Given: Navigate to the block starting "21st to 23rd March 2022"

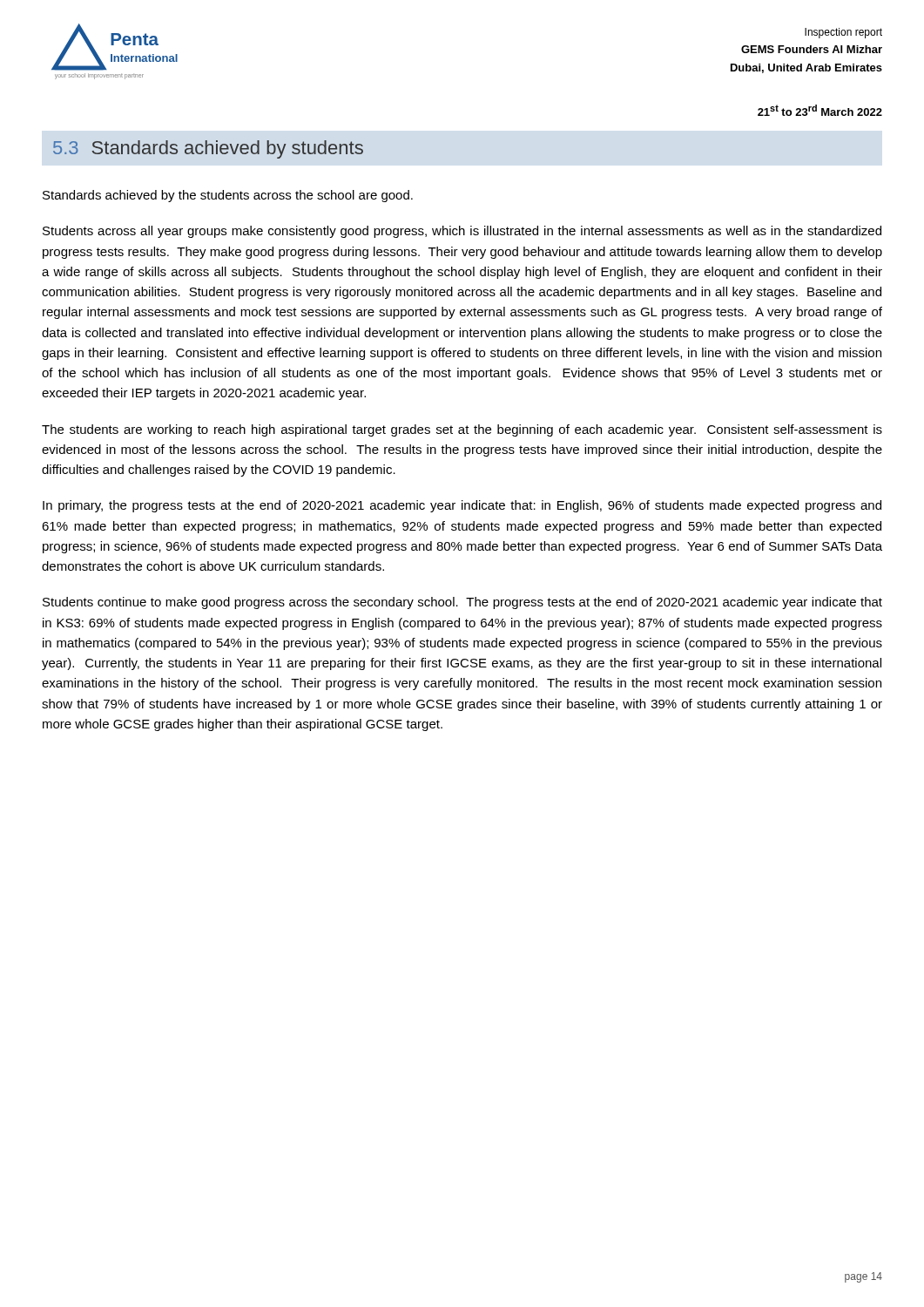Looking at the screenshot, I should (820, 111).
